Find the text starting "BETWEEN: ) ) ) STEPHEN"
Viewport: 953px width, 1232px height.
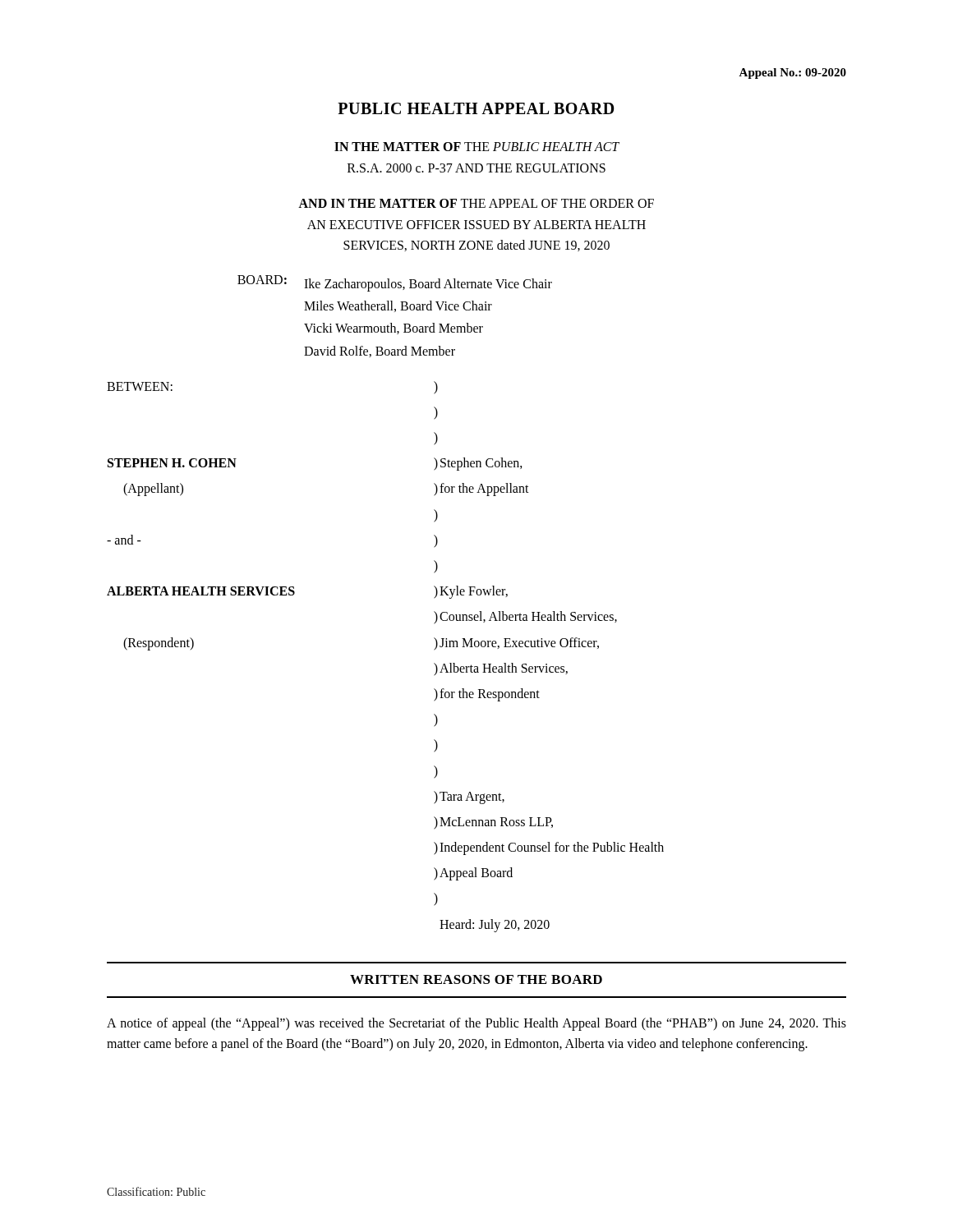pos(476,655)
